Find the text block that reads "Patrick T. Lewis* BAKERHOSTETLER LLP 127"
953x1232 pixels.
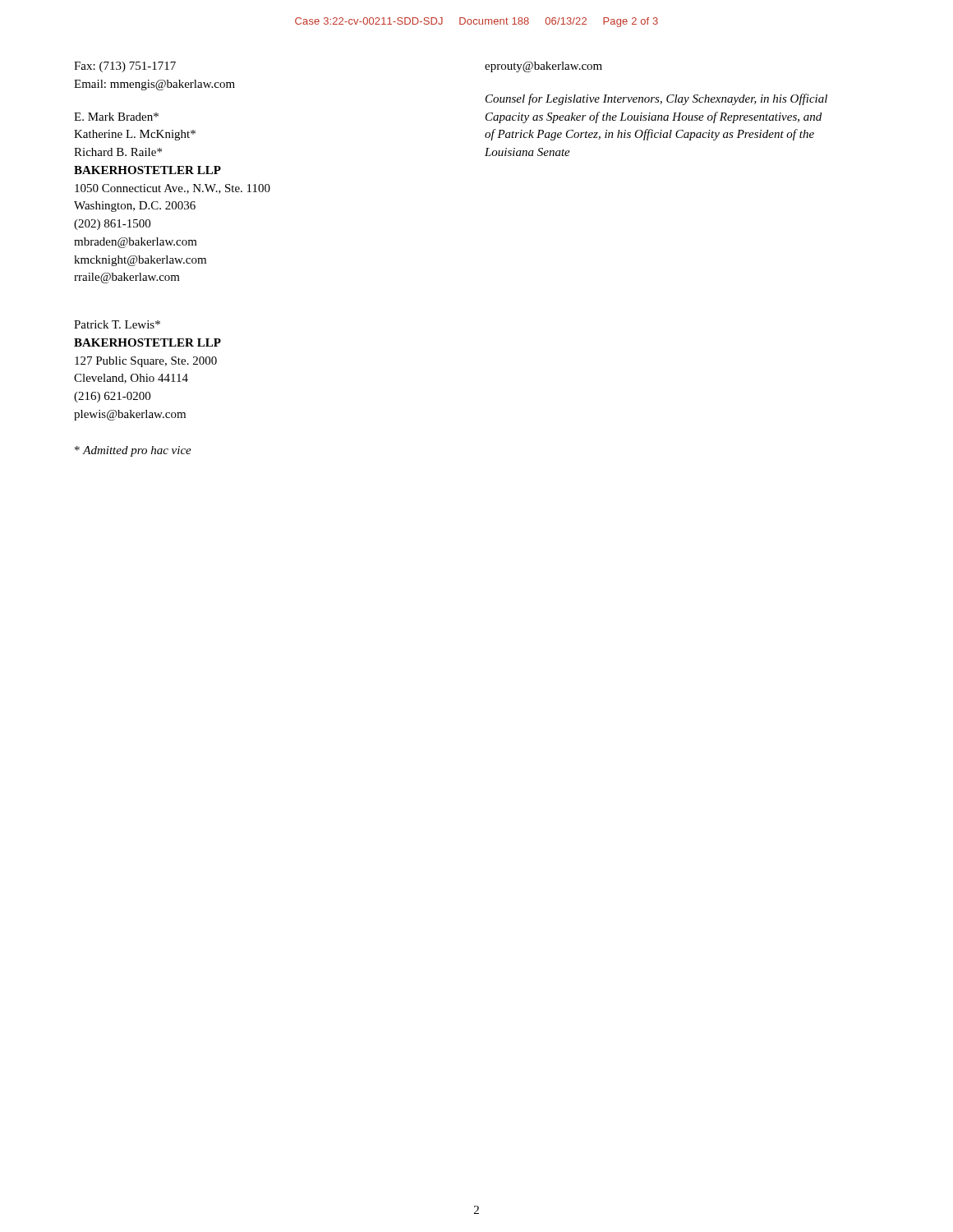tap(117, 324)
